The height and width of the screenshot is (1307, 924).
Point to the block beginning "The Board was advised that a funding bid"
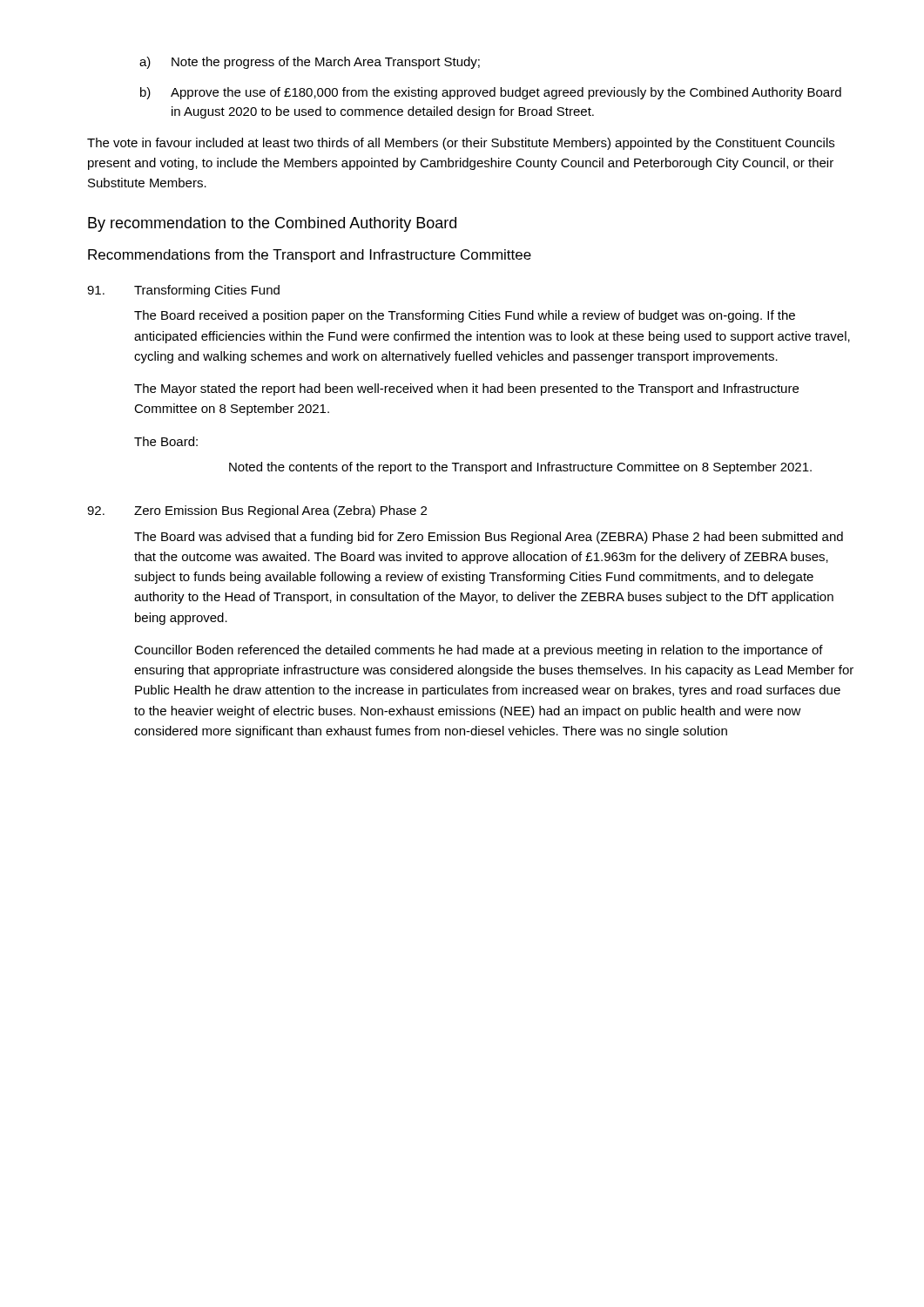pyautogui.click(x=489, y=576)
